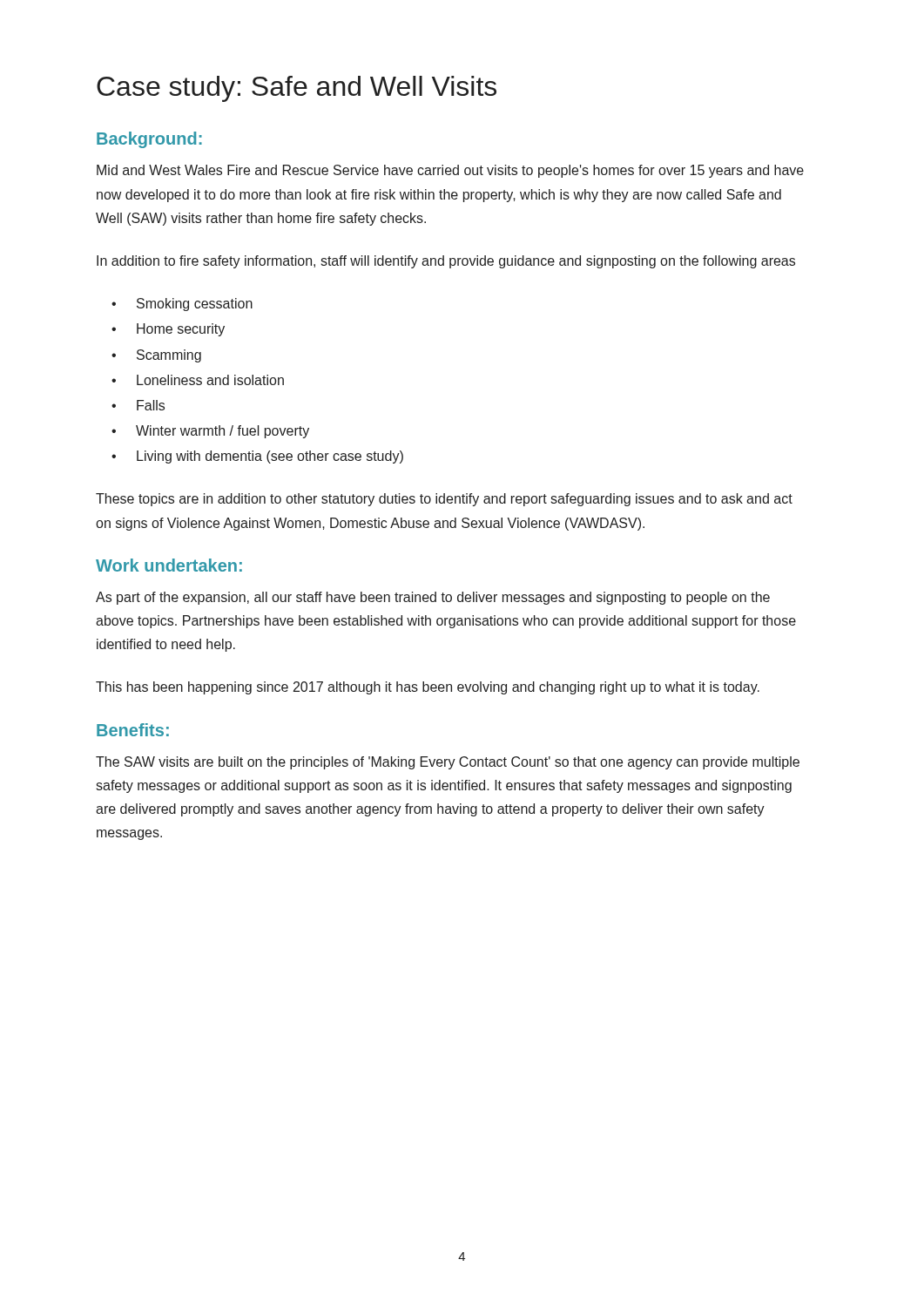Locate the text starting "Home security"

point(180,329)
